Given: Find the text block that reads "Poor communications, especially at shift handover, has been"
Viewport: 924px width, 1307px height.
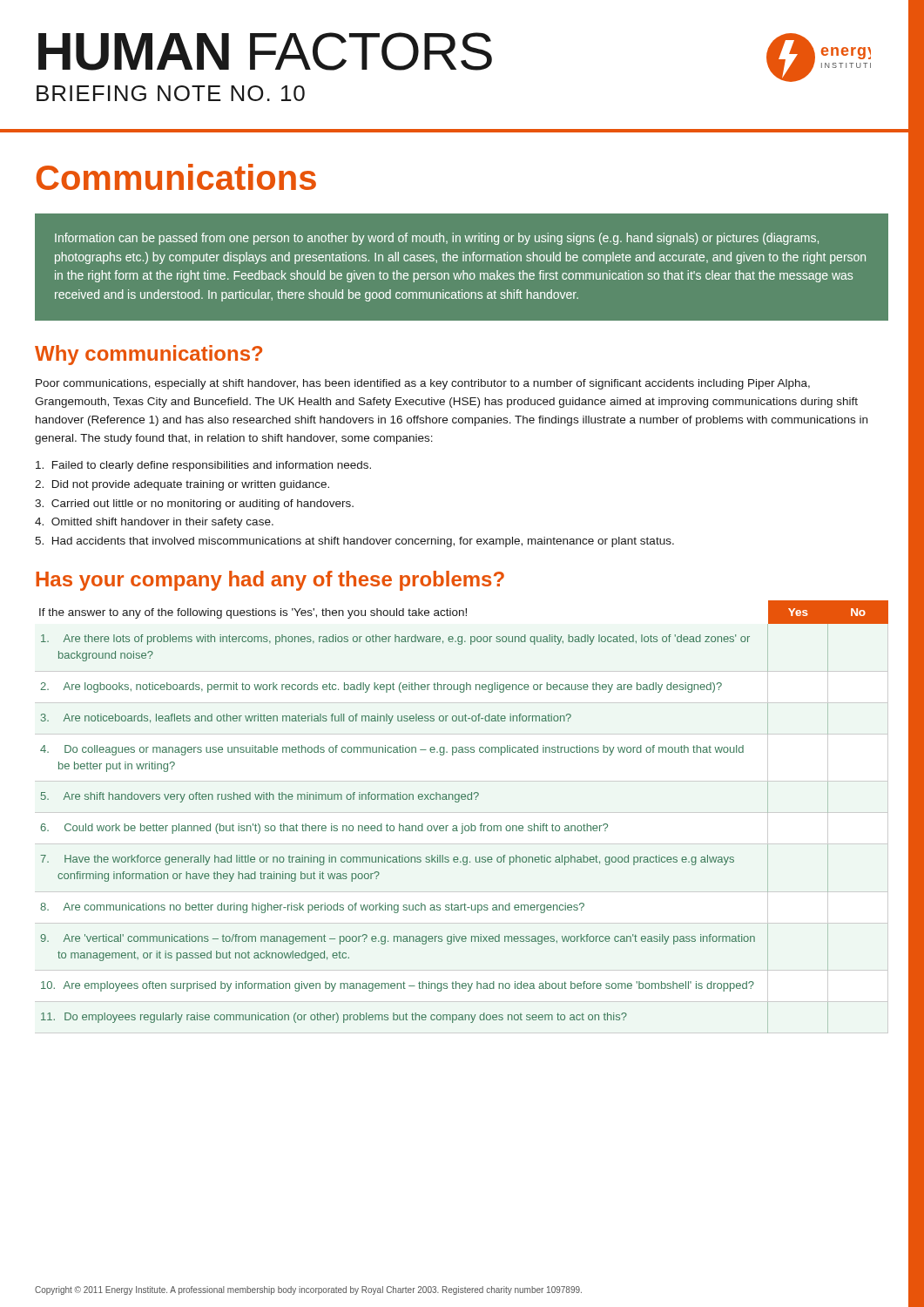Looking at the screenshot, I should click(x=462, y=411).
